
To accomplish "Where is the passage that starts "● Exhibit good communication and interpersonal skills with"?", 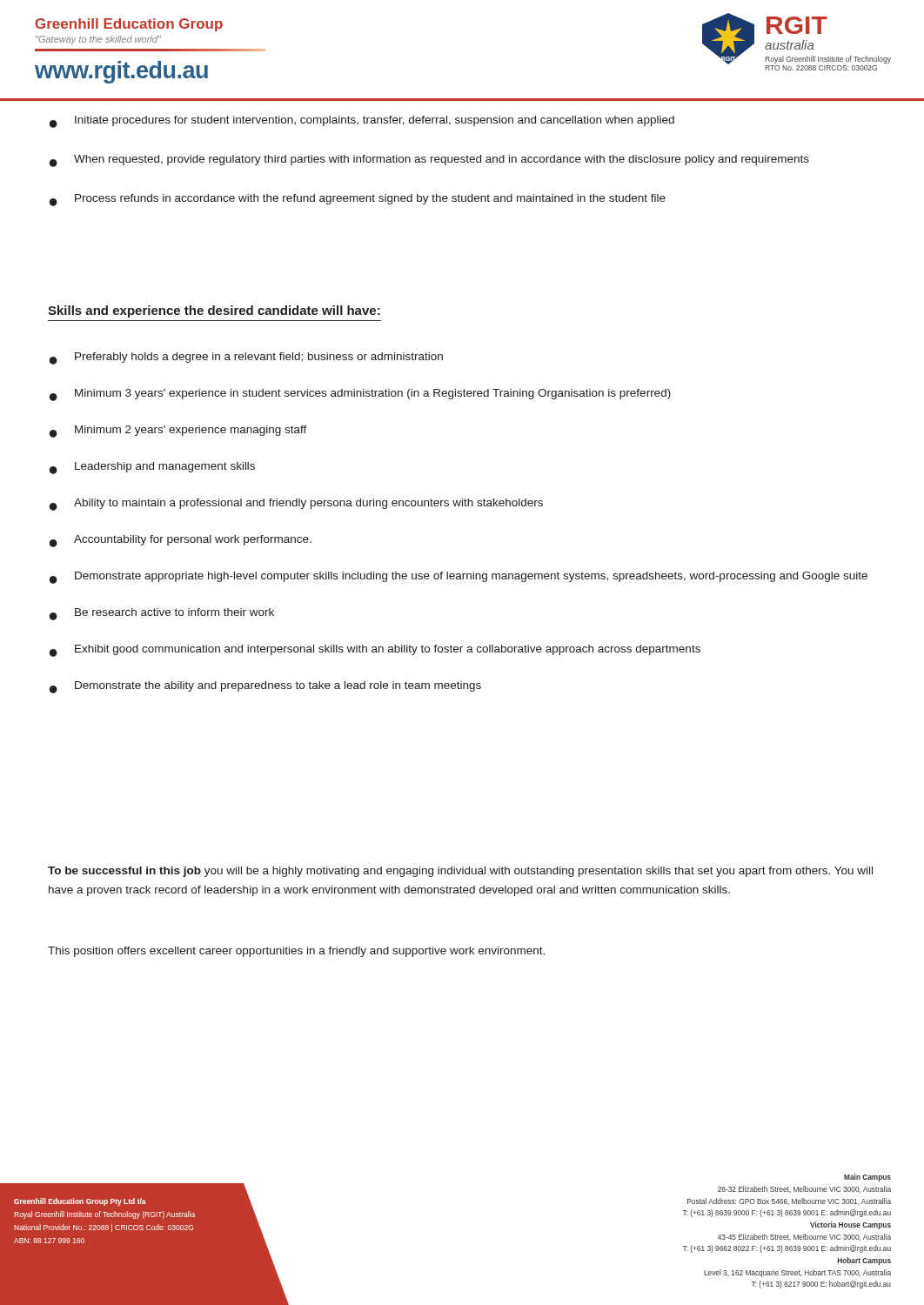I will (x=374, y=653).
